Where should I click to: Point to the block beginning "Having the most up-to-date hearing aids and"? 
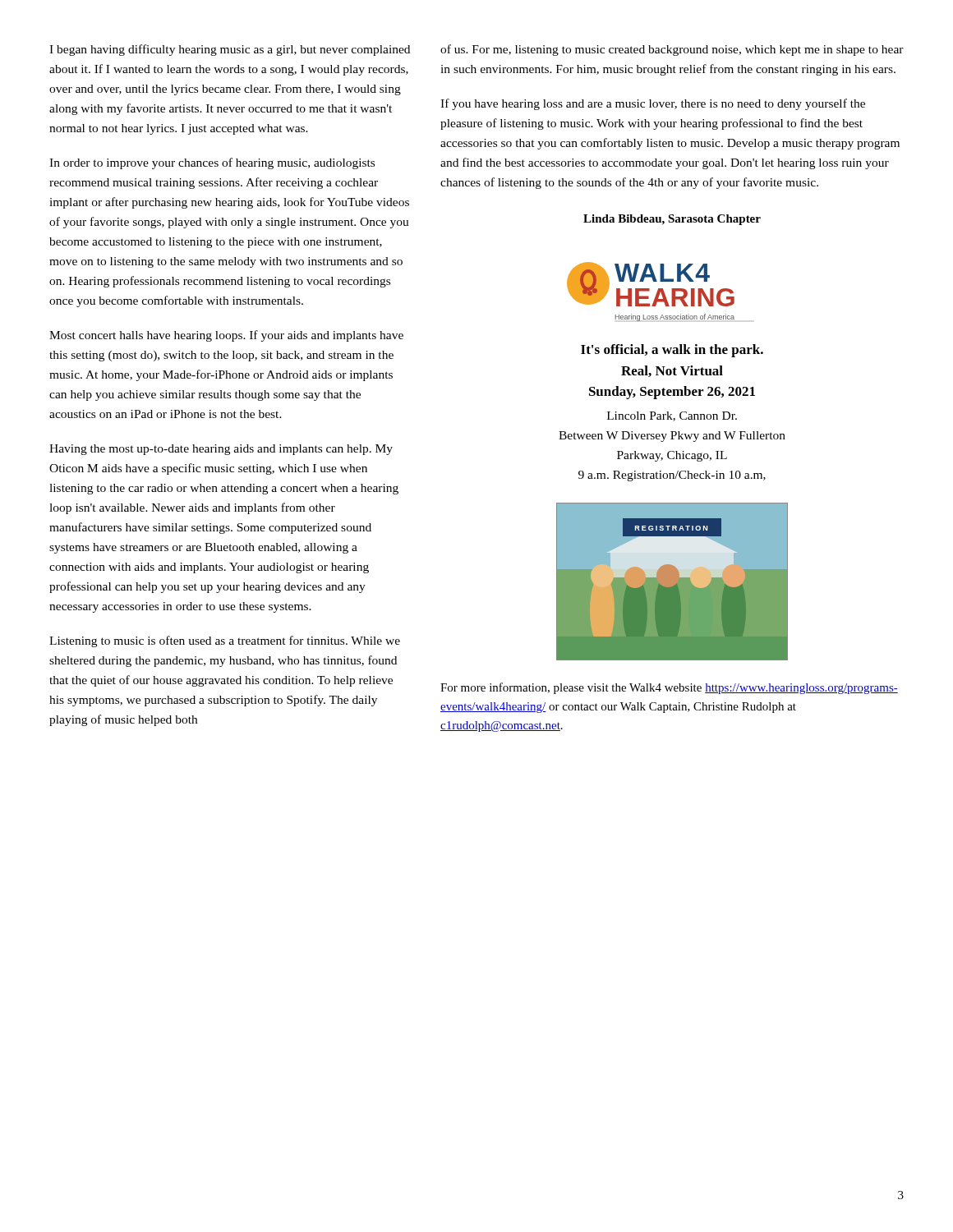click(x=224, y=527)
